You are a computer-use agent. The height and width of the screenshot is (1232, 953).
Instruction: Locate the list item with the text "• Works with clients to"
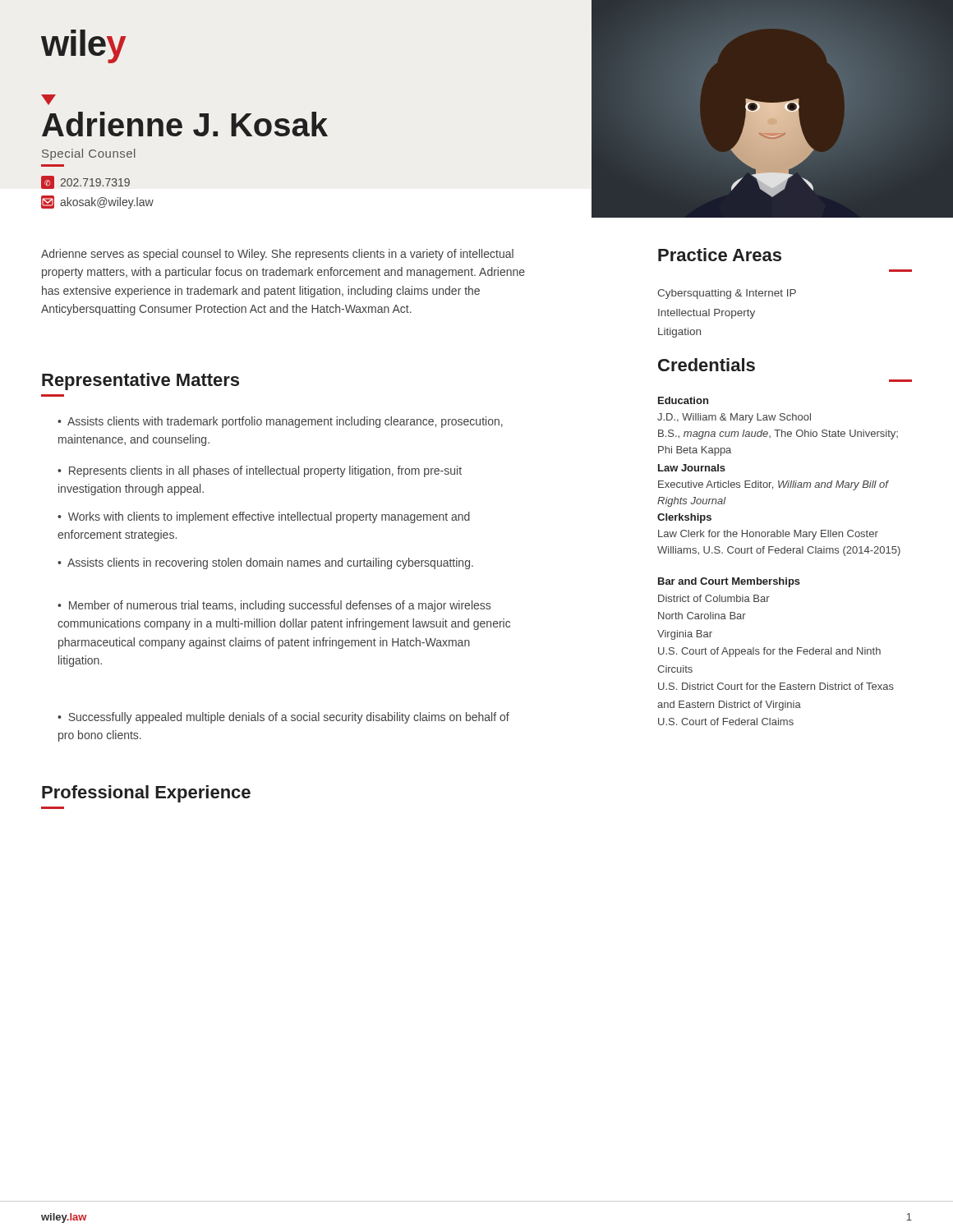tap(264, 526)
